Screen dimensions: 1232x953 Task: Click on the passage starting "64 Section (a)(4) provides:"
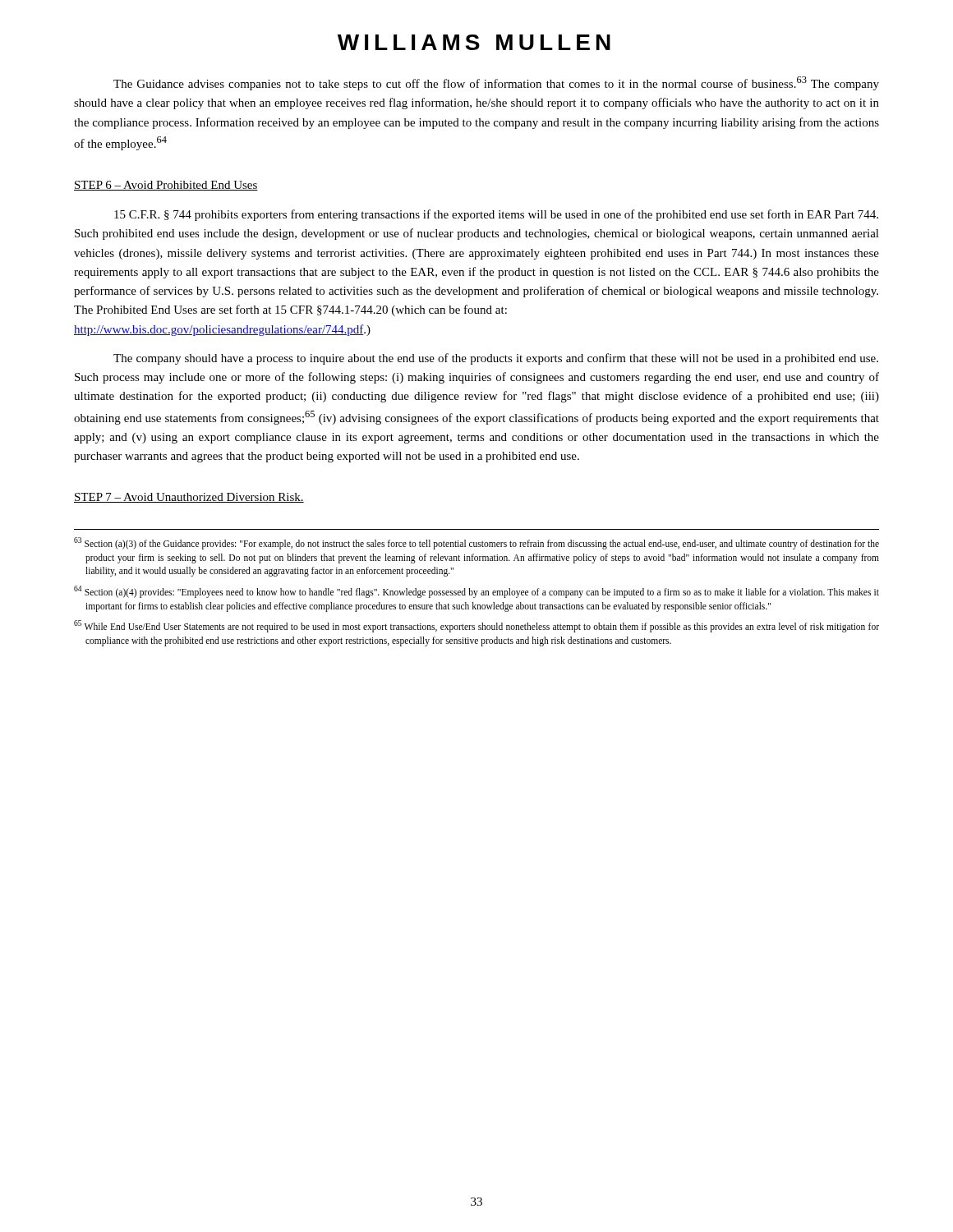(476, 597)
